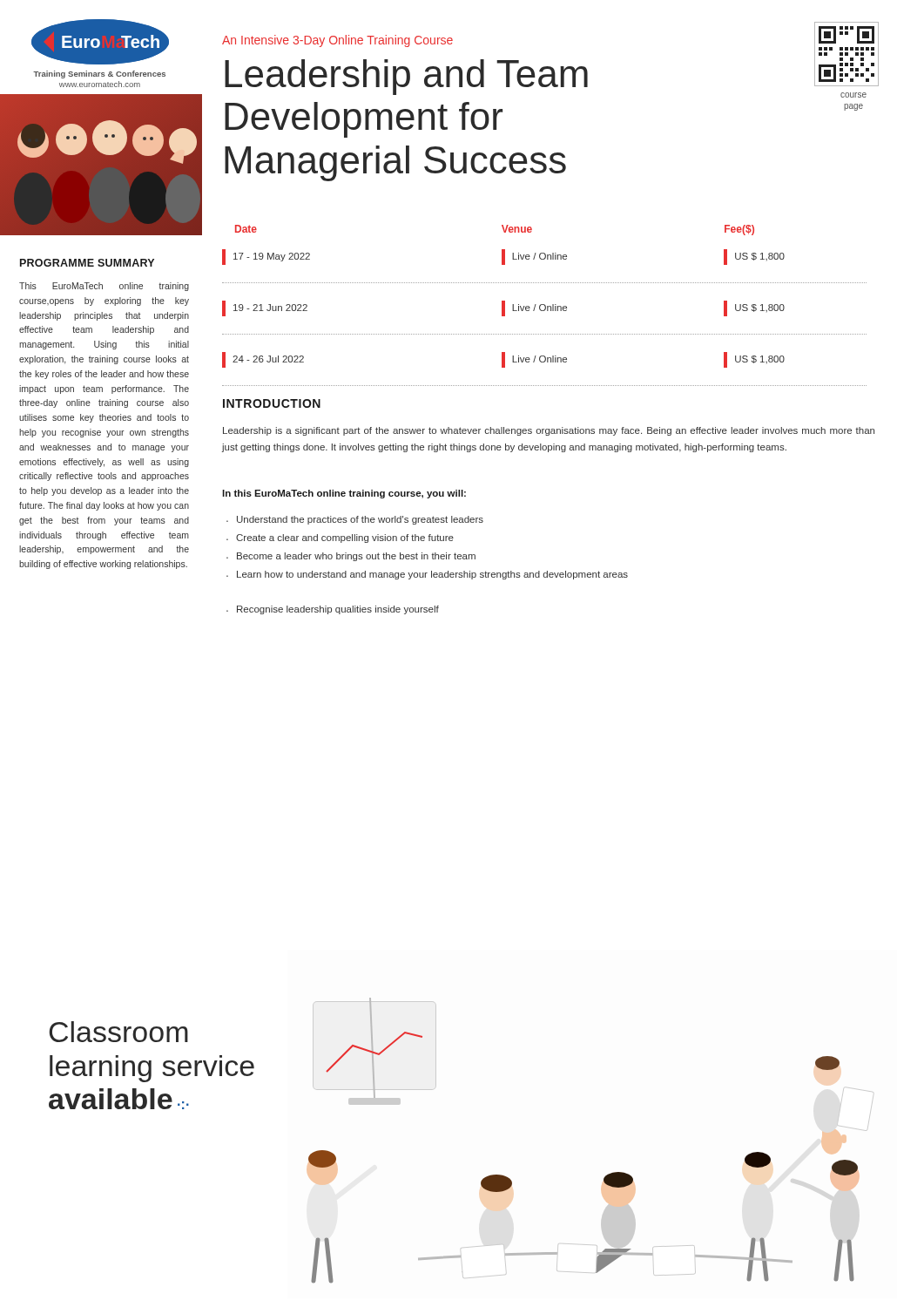This screenshot has width=924, height=1307.
Task: Navigate to the region starting "In this EuroMaTech"
Action: click(344, 494)
